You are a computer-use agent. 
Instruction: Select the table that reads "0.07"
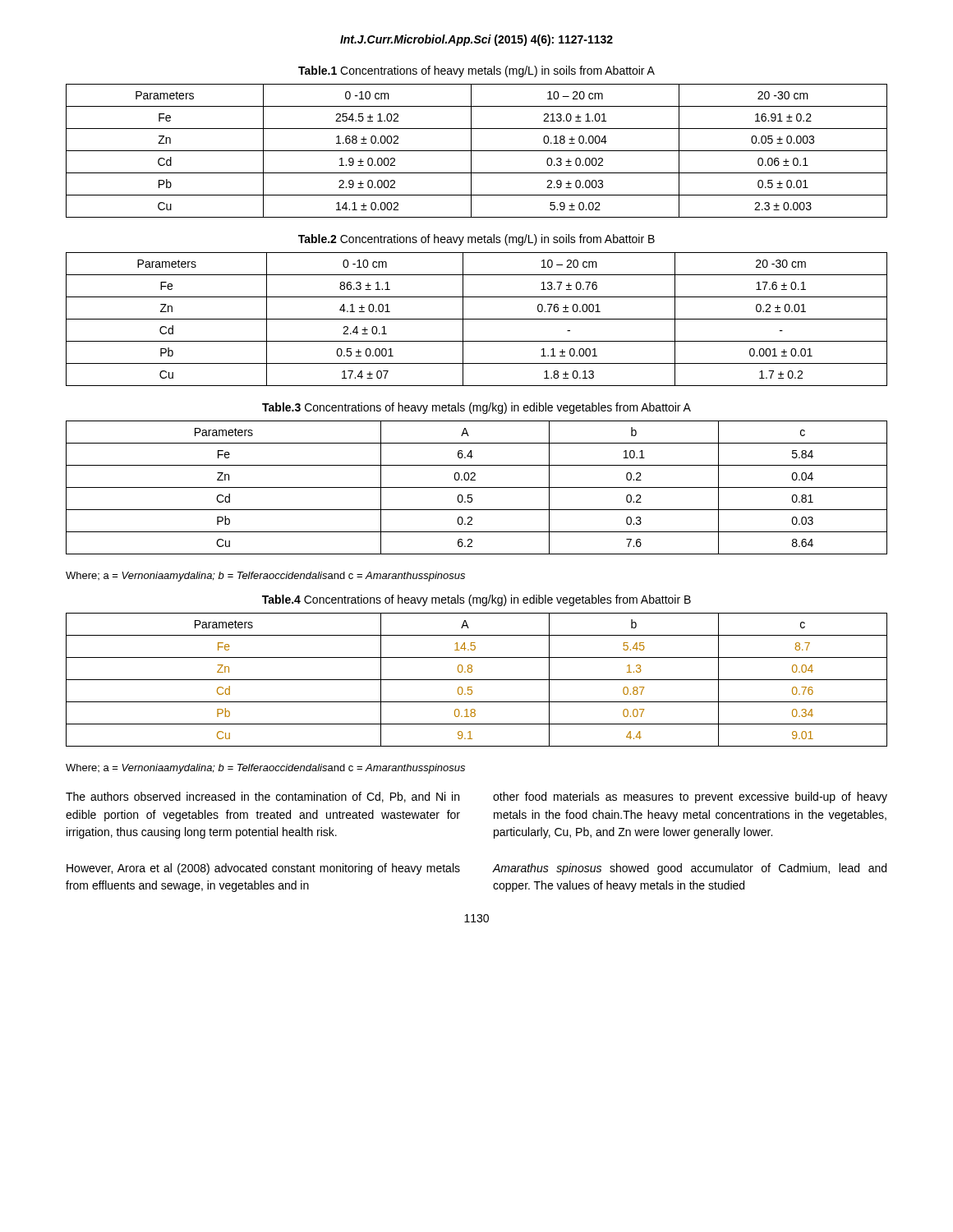tap(476, 680)
